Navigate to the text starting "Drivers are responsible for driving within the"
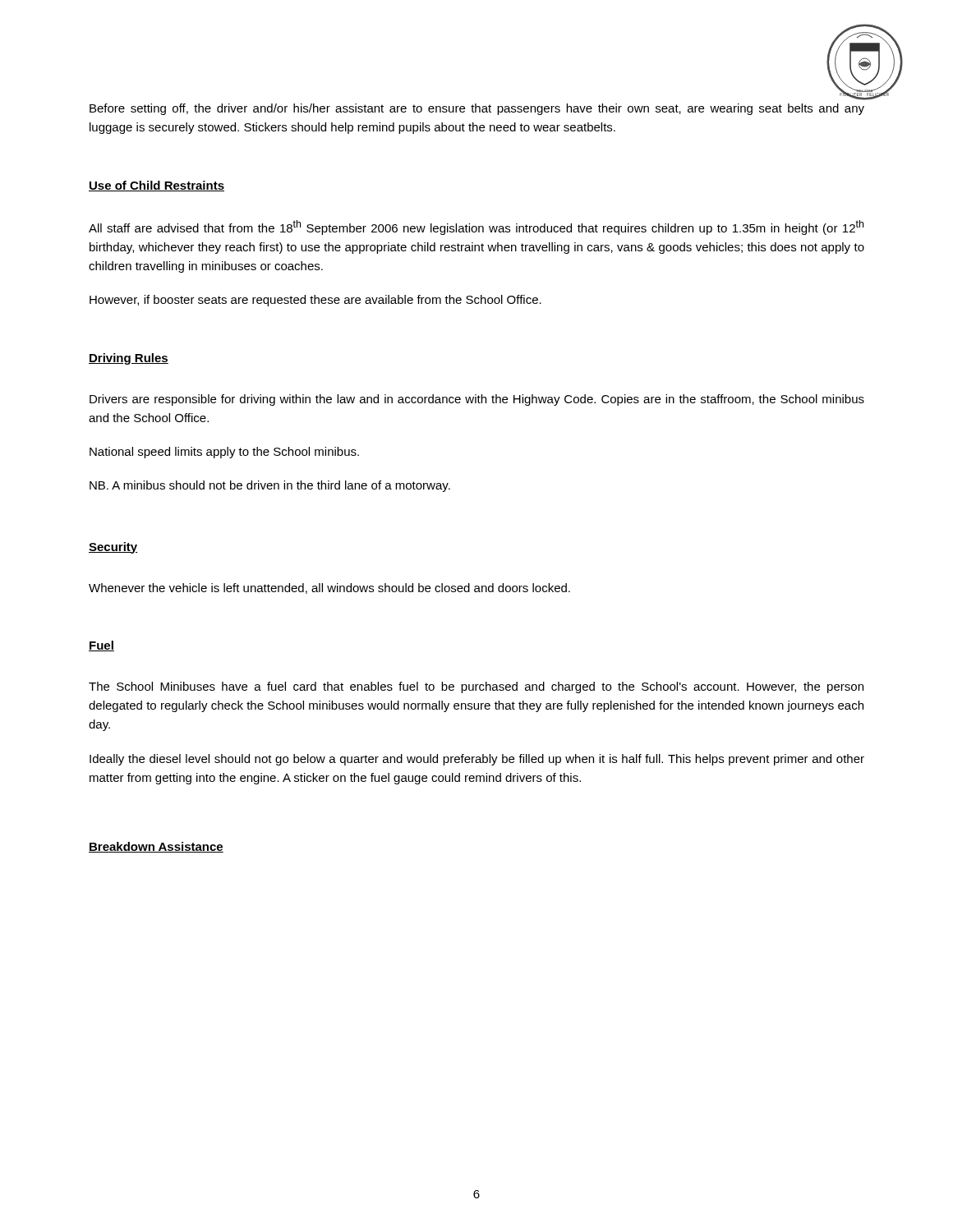Screen dimensions: 1232x953 pos(476,408)
